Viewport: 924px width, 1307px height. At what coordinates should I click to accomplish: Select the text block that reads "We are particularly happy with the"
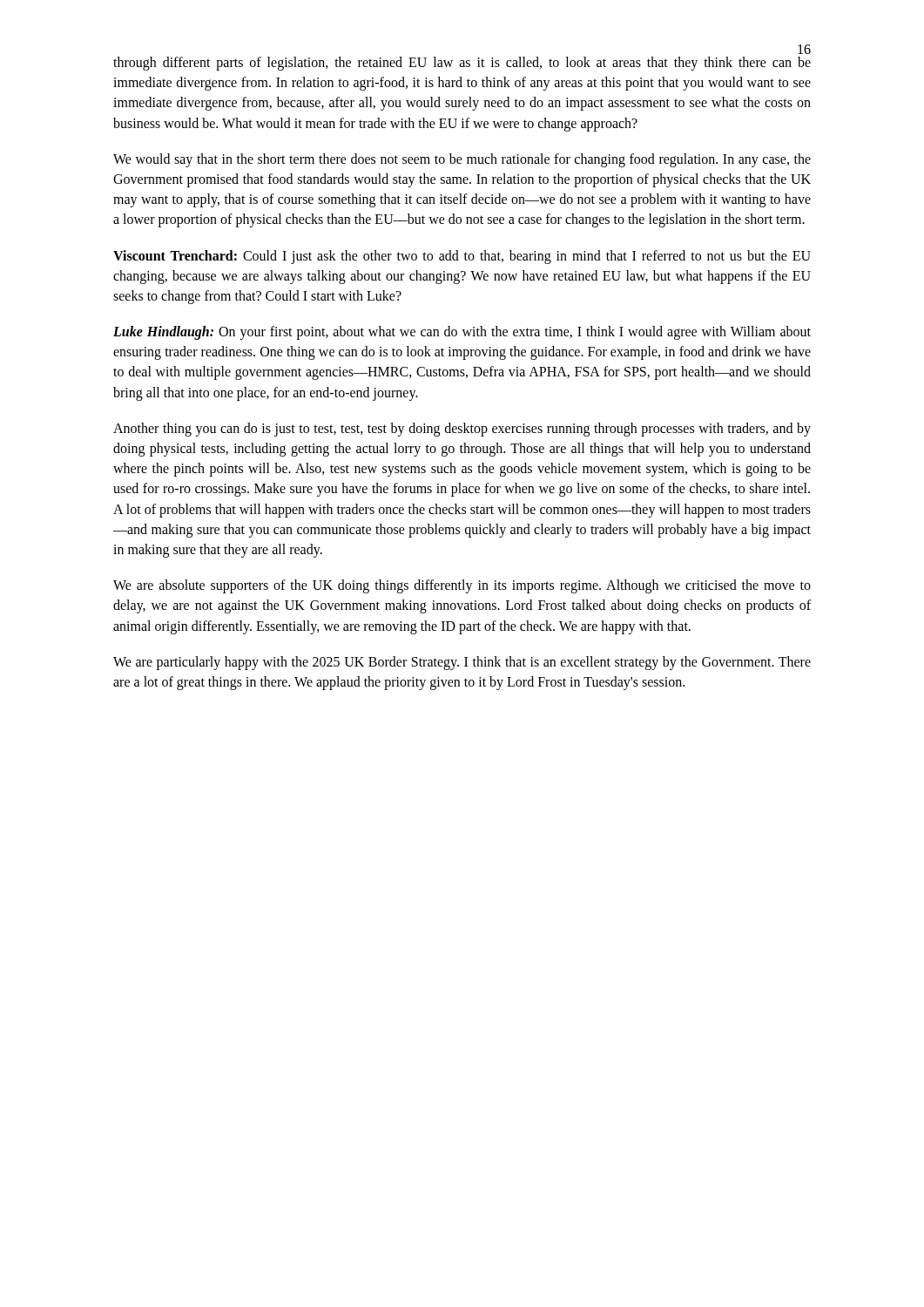[462, 672]
